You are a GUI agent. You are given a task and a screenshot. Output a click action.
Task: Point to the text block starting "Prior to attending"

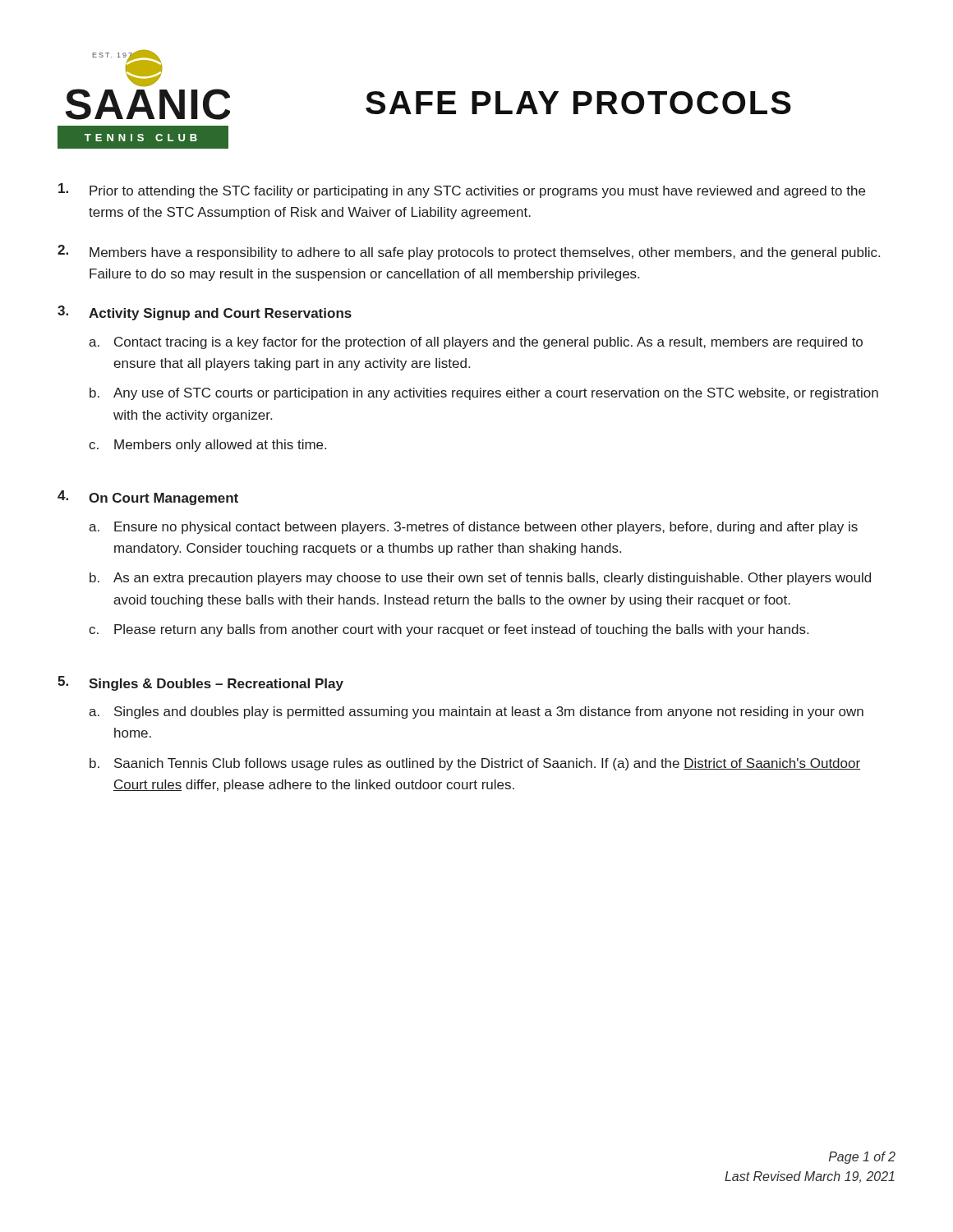click(x=476, y=202)
